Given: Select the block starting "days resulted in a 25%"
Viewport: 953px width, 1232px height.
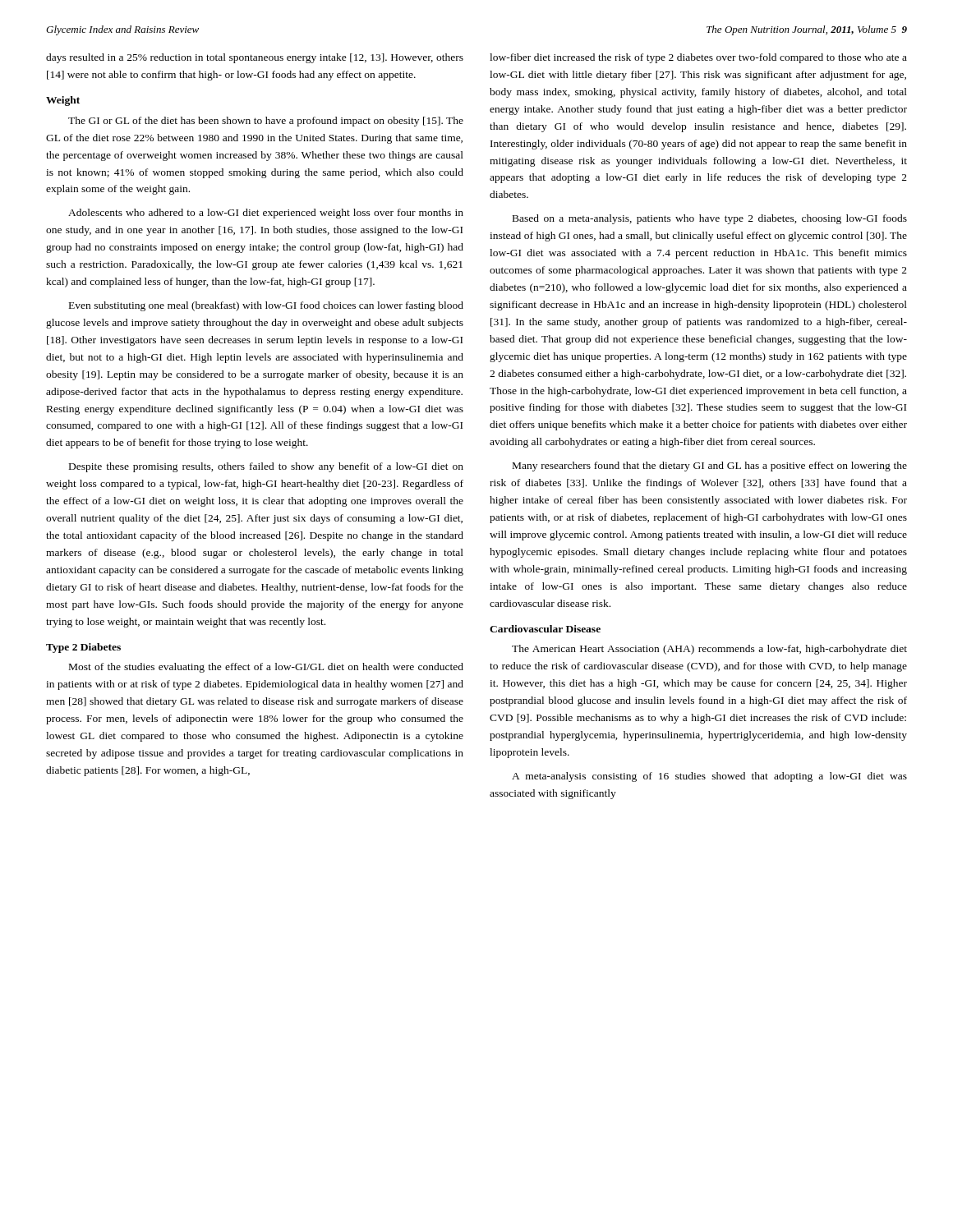Looking at the screenshot, I should (x=255, y=66).
